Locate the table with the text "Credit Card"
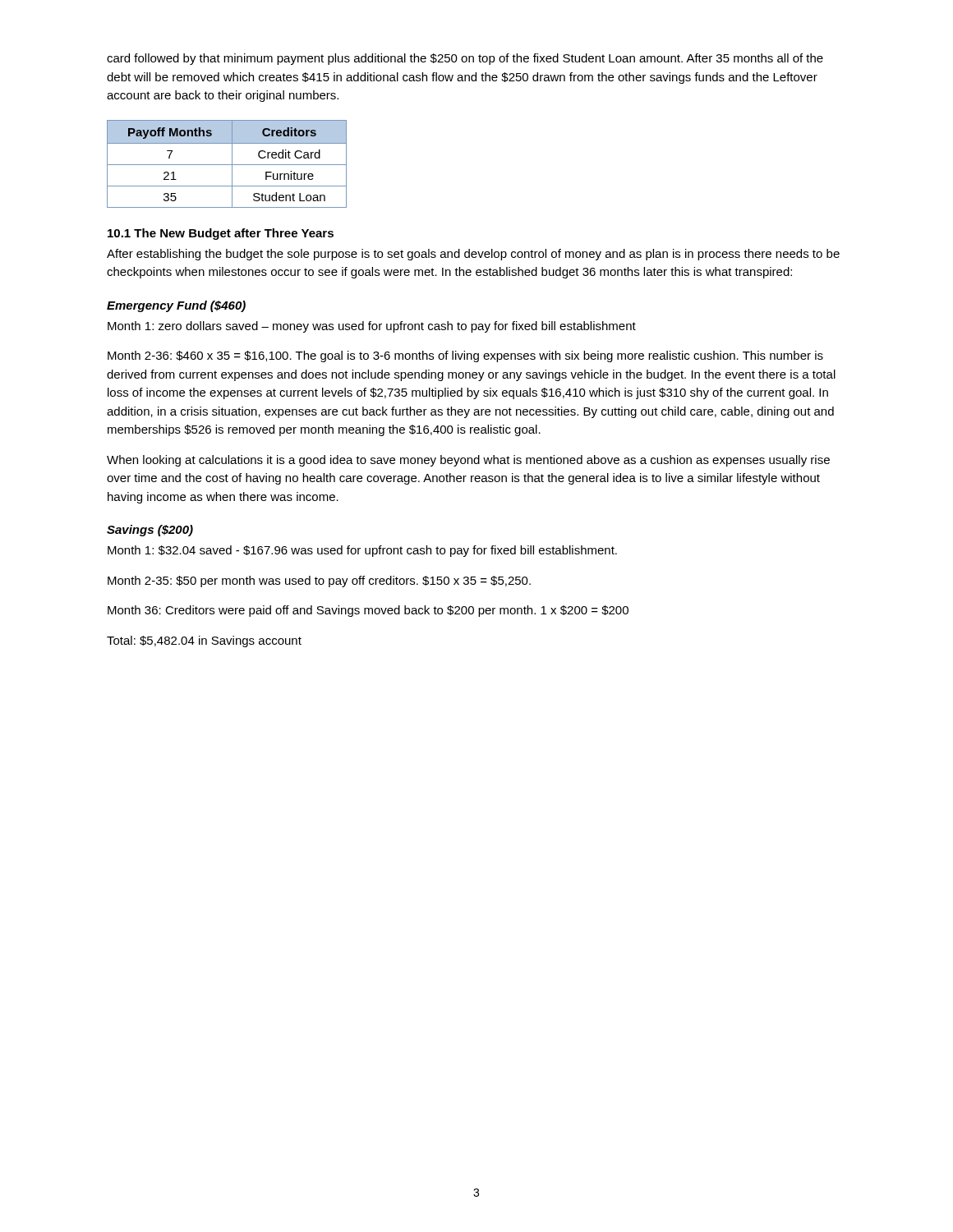The image size is (953, 1232). tap(476, 163)
